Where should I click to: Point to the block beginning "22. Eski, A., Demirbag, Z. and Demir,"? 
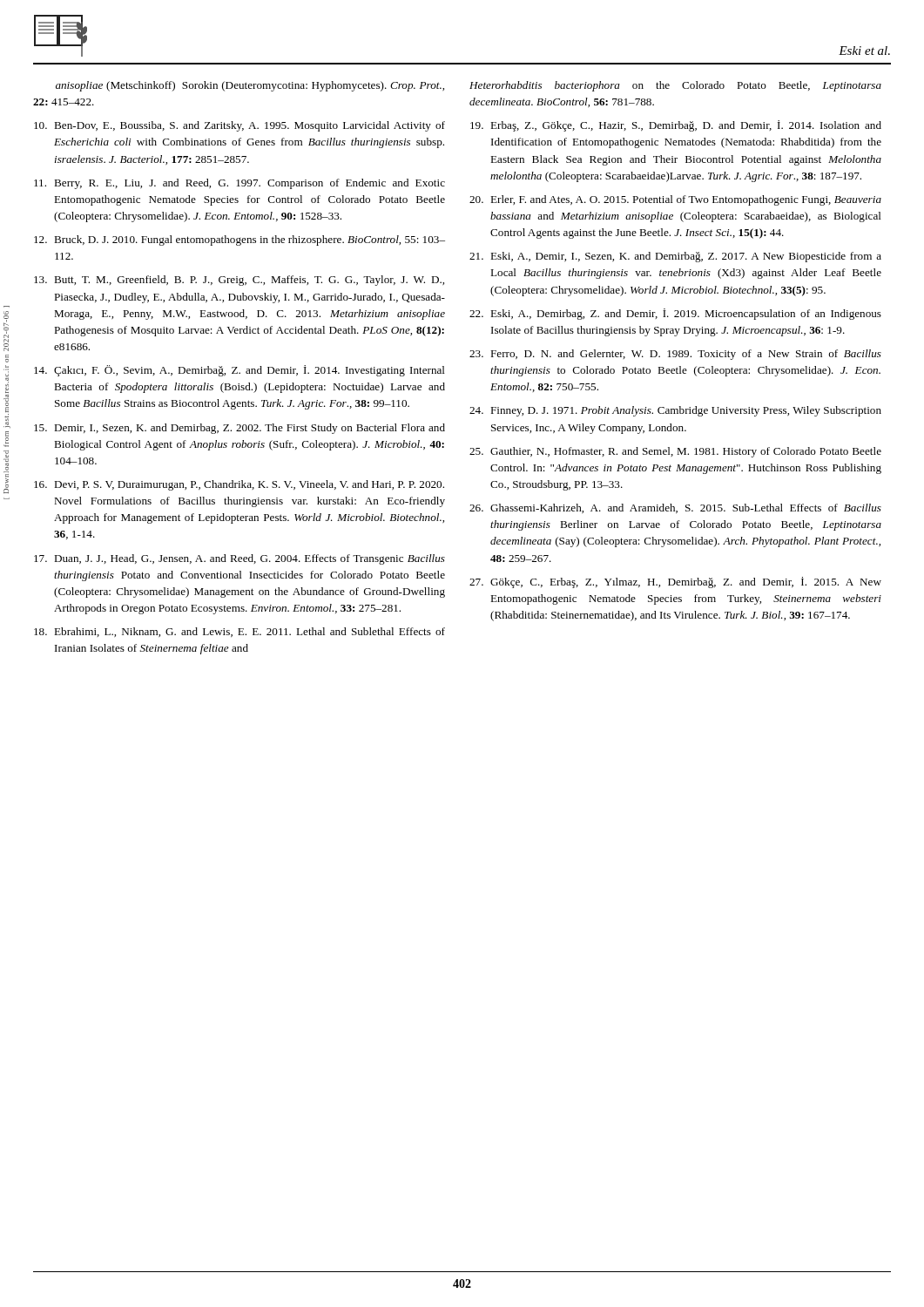pyautogui.click(x=675, y=321)
